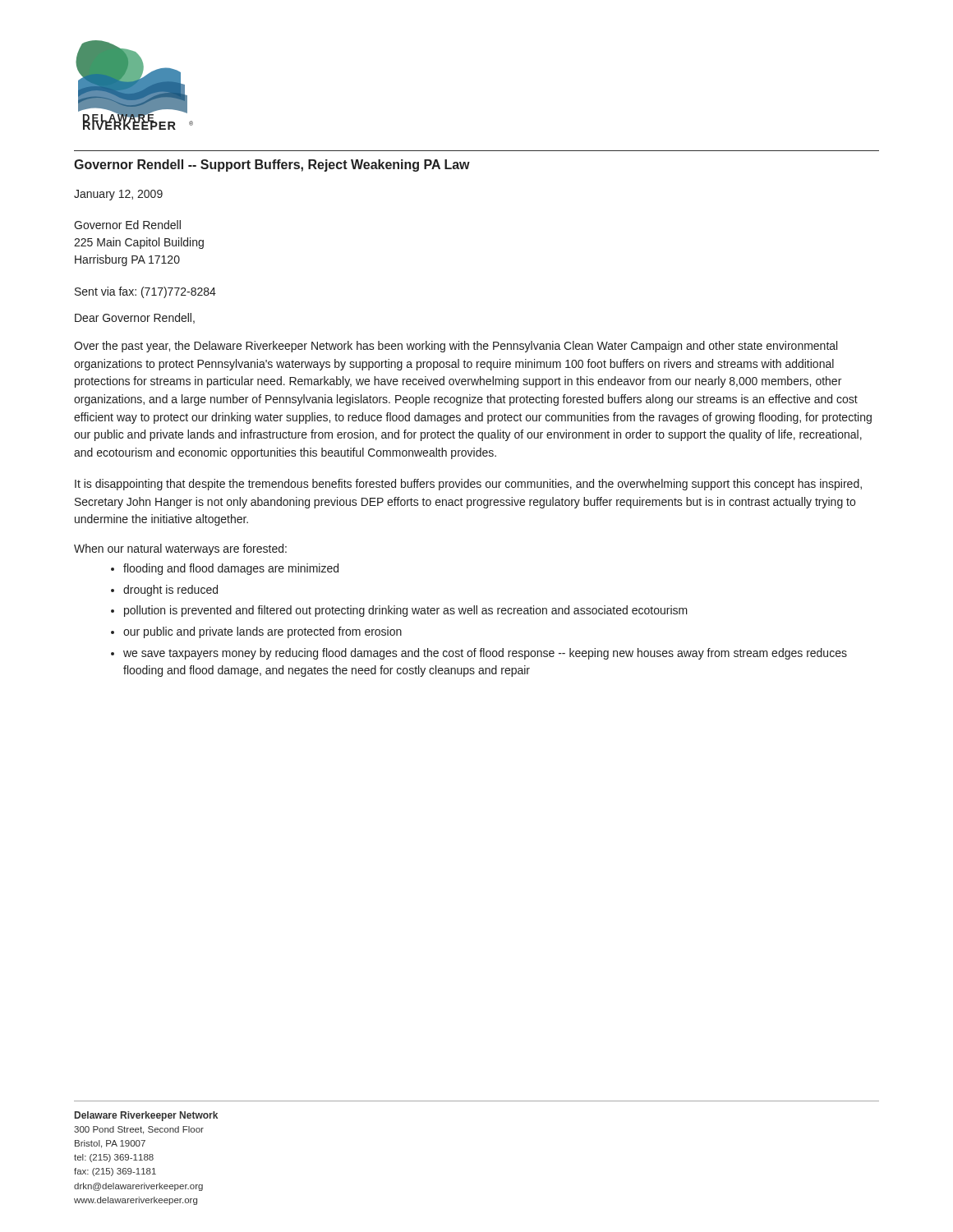This screenshot has height=1232, width=953.
Task: Where does it say "Dear Governor Rendell,"?
Action: tap(135, 318)
